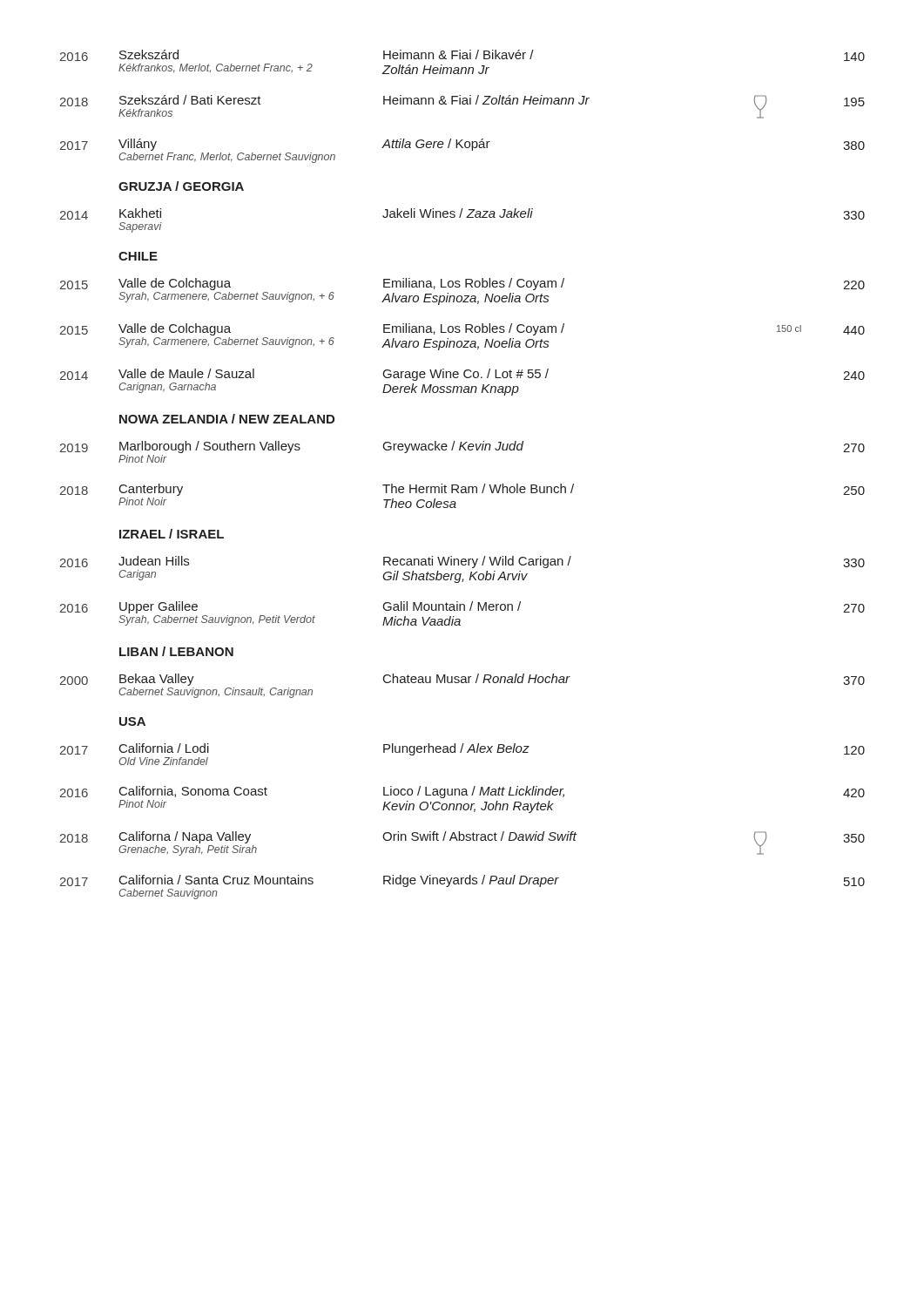
Task: Where is the passage that starts "2016 Upper Galilee Syrah, Cabernet"?
Action: click(462, 613)
